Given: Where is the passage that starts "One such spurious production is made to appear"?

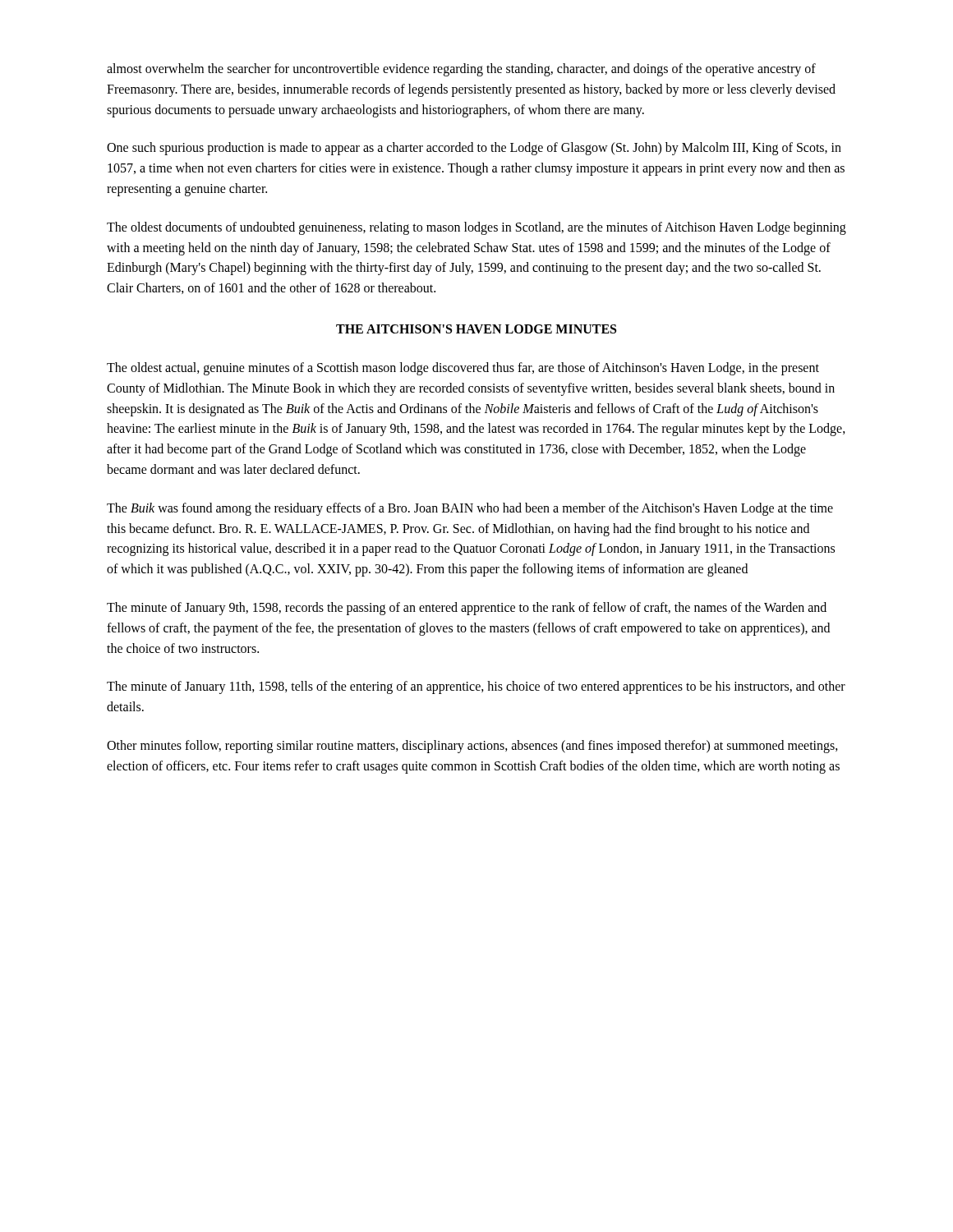Looking at the screenshot, I should coord(476,168).
